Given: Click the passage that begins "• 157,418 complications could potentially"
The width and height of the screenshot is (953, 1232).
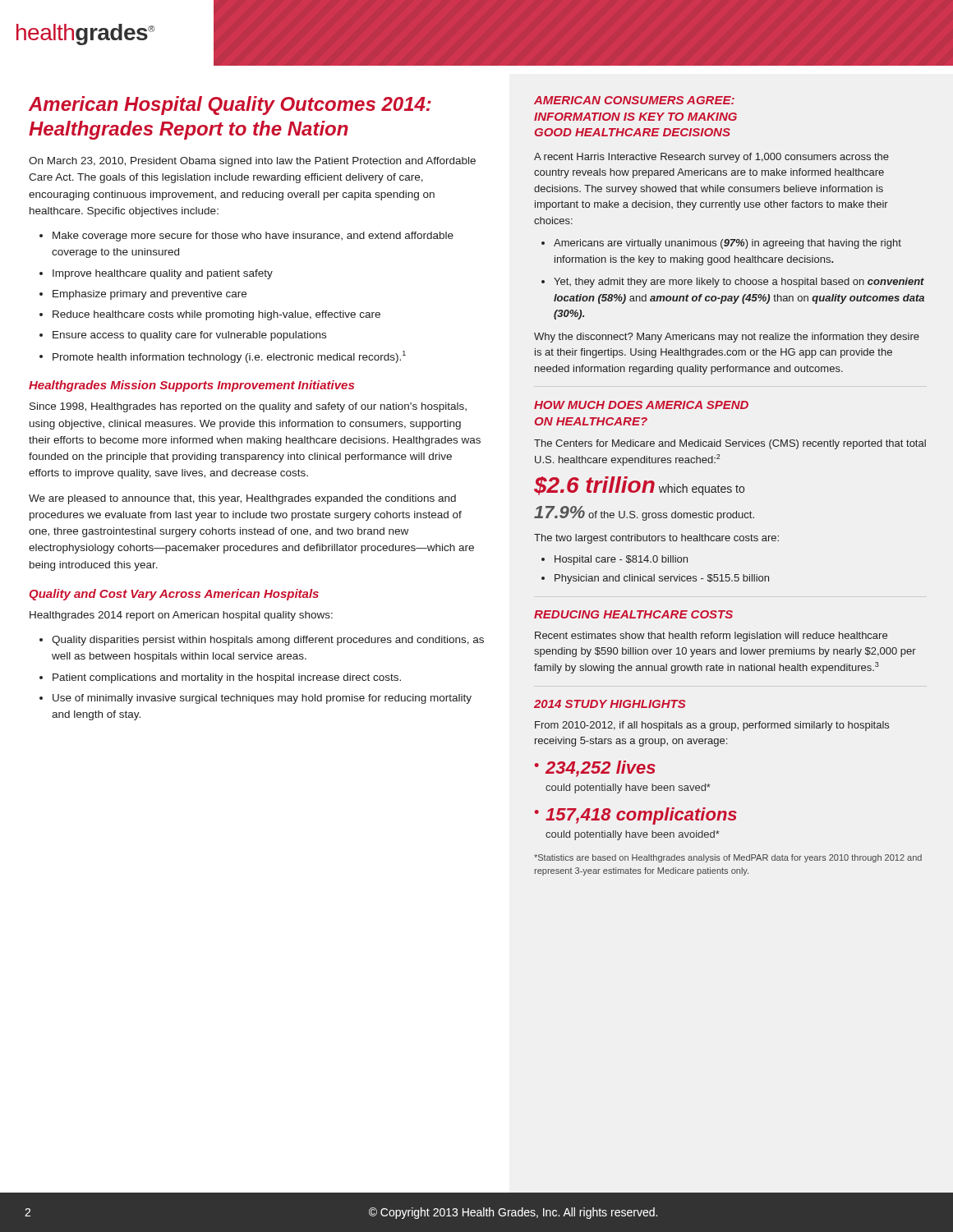Looking at the screenshot, I should coord(730,823).
